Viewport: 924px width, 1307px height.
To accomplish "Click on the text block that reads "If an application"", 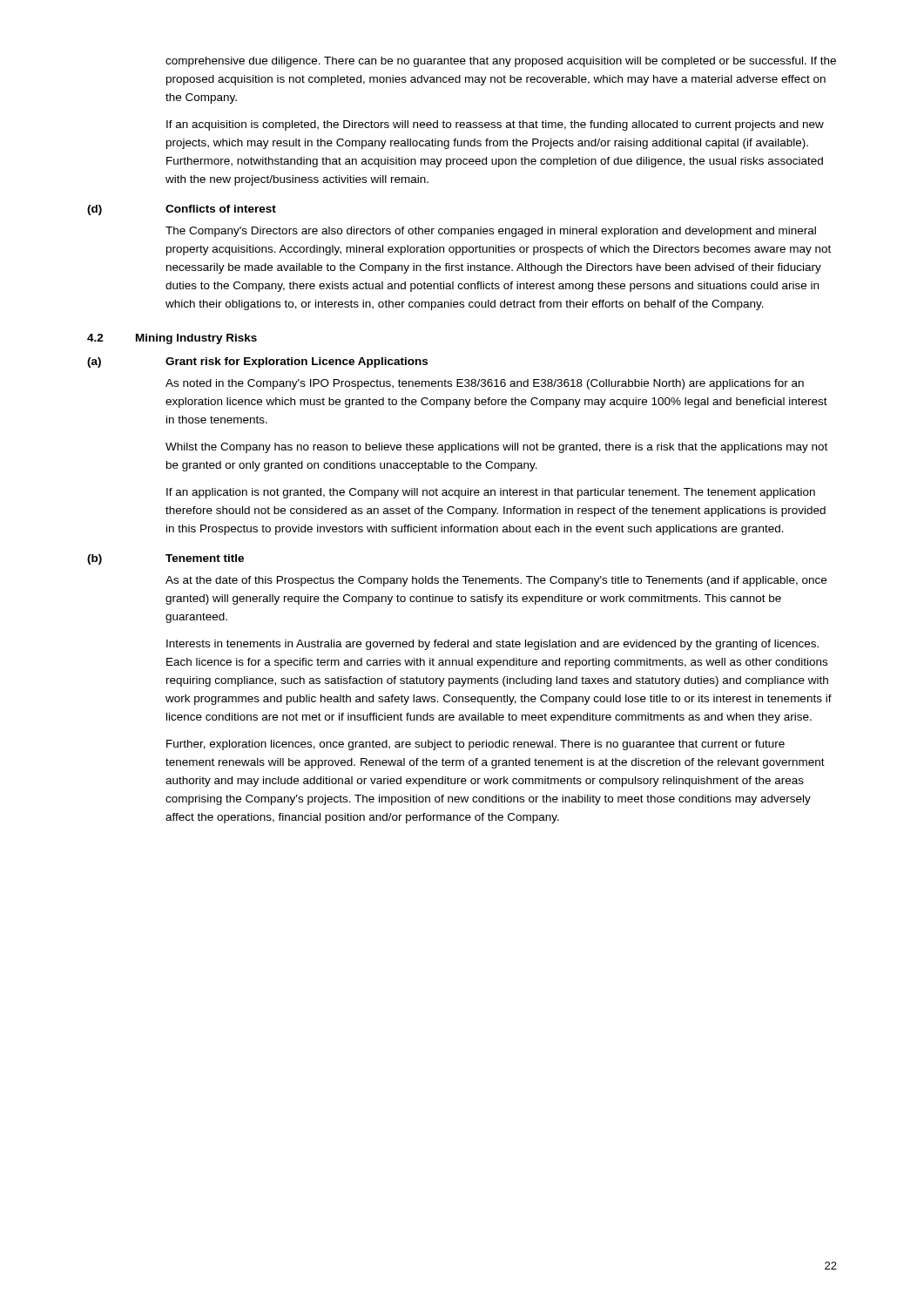I will coord(496,510).
